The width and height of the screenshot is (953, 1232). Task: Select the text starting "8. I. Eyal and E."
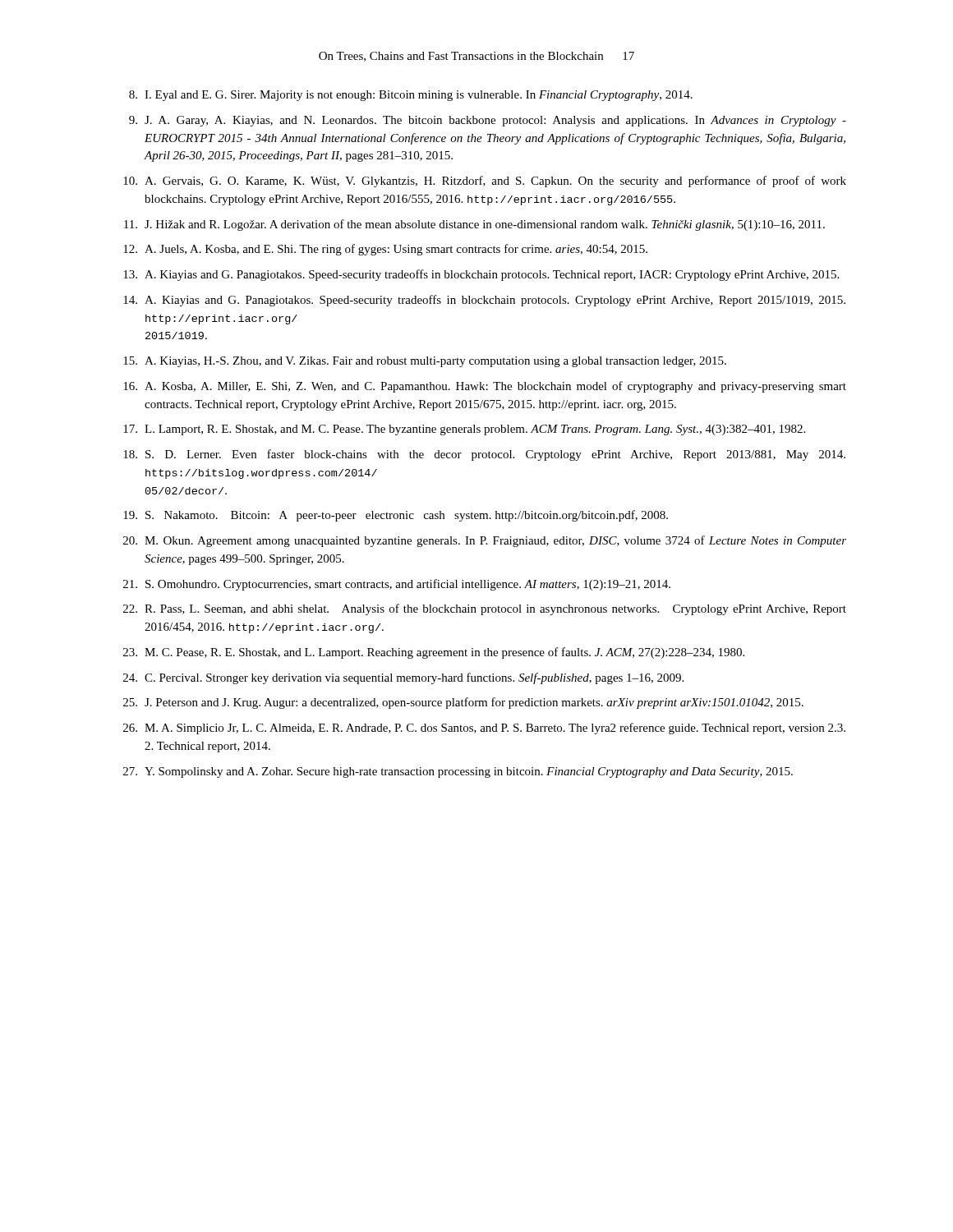click(476, 95)
